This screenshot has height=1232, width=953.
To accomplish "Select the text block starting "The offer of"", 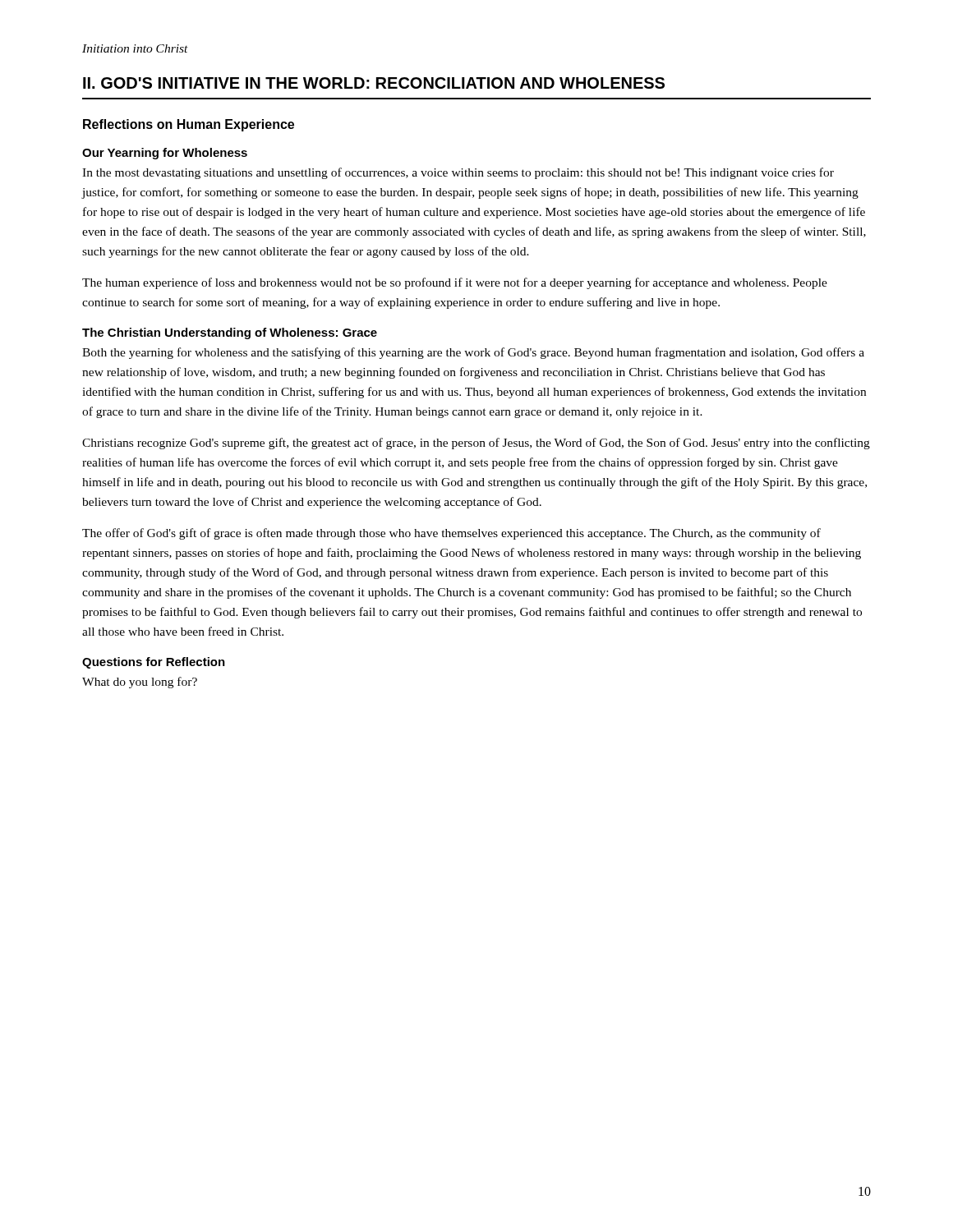I will pos(472,582).
